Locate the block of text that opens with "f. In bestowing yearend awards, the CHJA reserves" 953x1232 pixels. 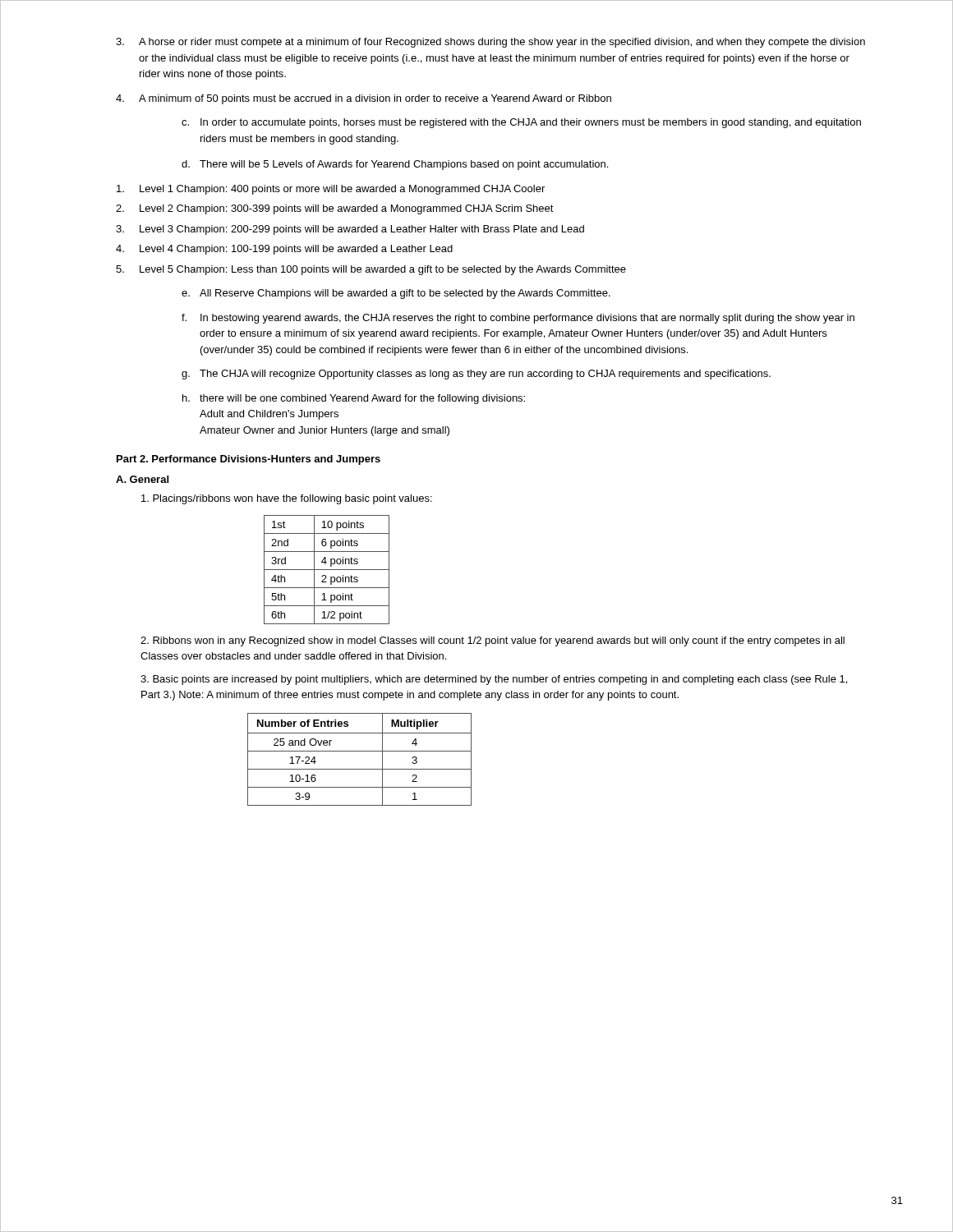point(526,333)
